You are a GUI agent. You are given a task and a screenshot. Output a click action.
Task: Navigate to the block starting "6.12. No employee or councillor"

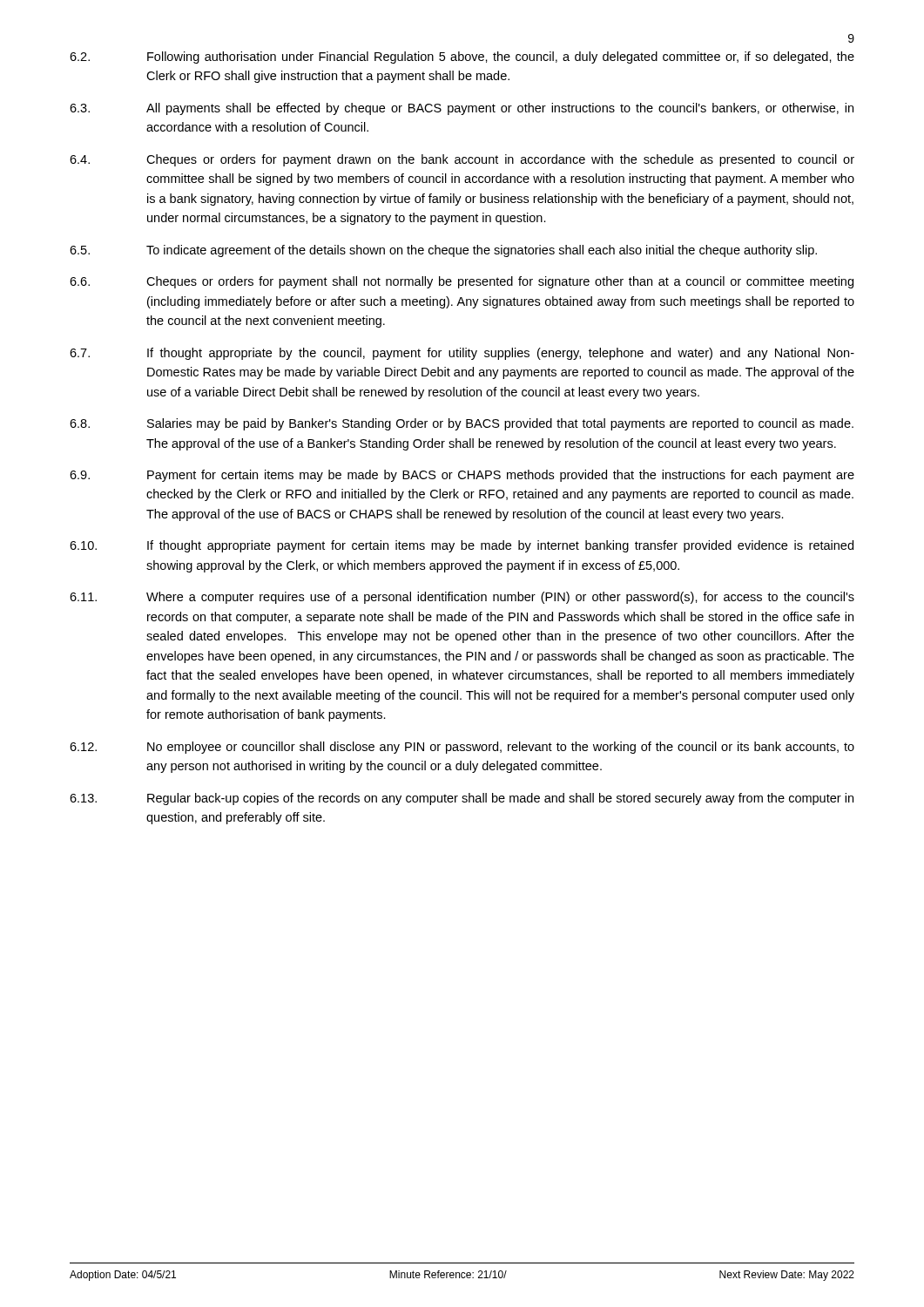[462, 756]
